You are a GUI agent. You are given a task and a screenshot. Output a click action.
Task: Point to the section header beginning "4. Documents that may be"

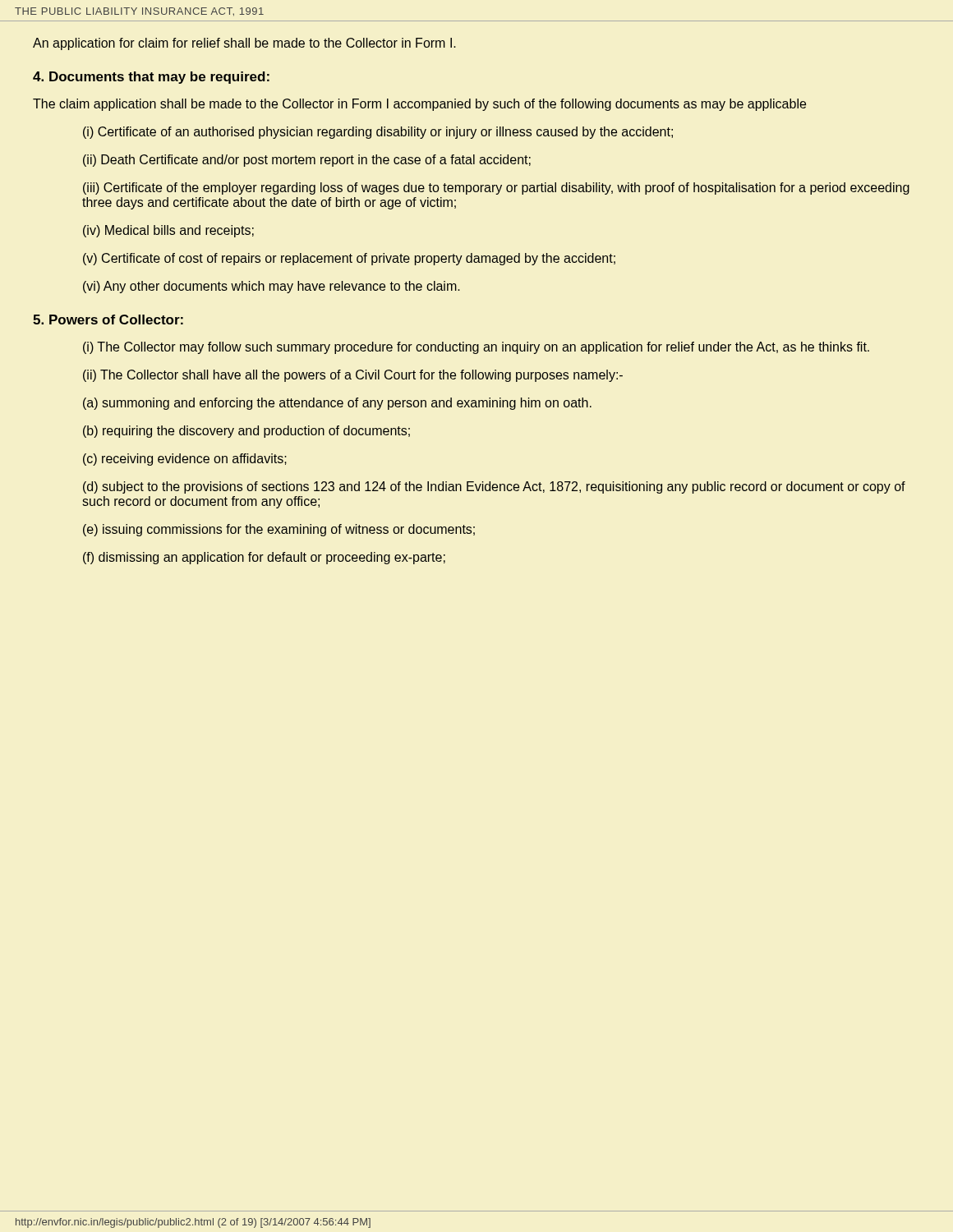152,77
